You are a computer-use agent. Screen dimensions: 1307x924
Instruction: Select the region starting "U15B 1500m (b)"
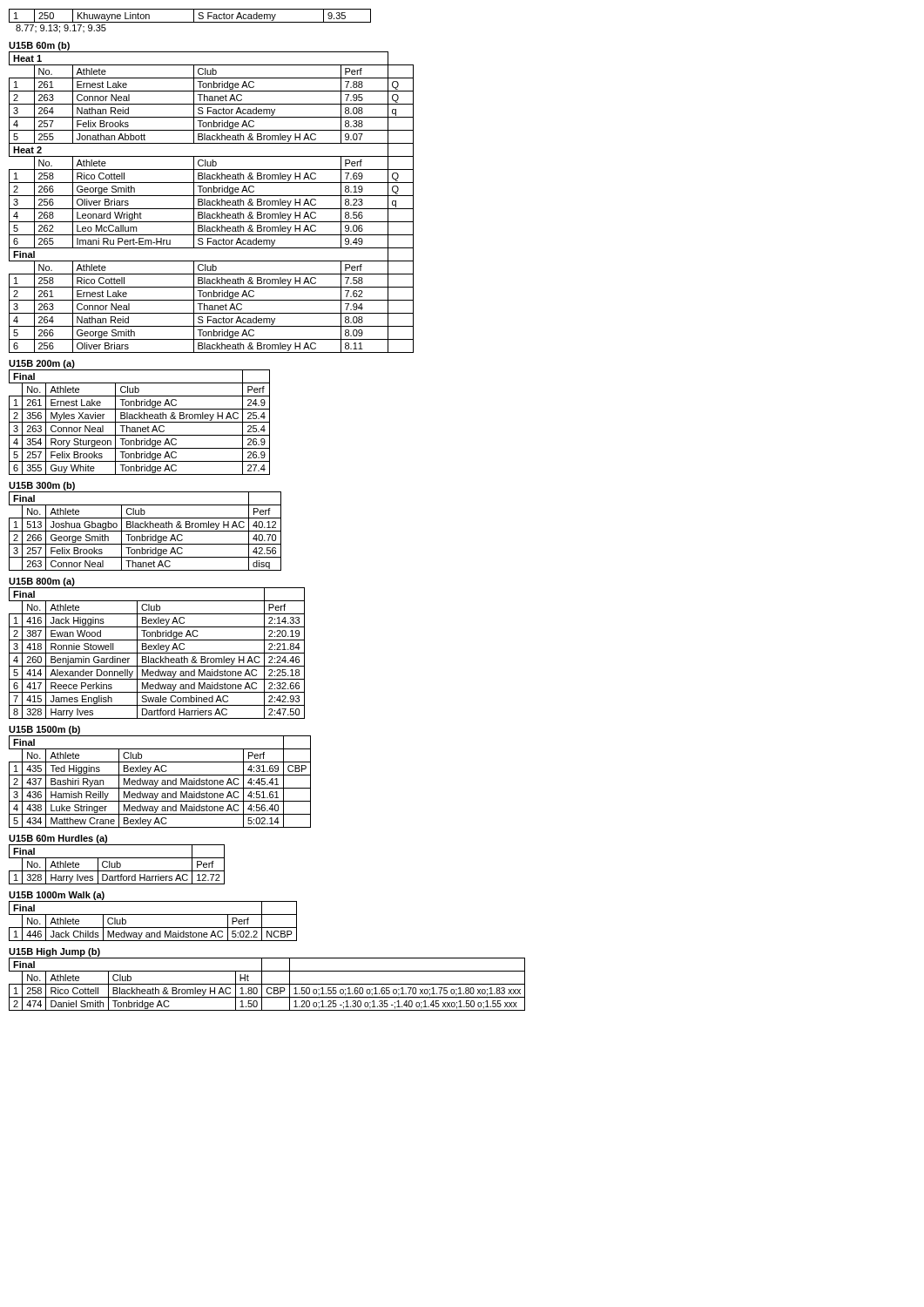tap(45, 729)
